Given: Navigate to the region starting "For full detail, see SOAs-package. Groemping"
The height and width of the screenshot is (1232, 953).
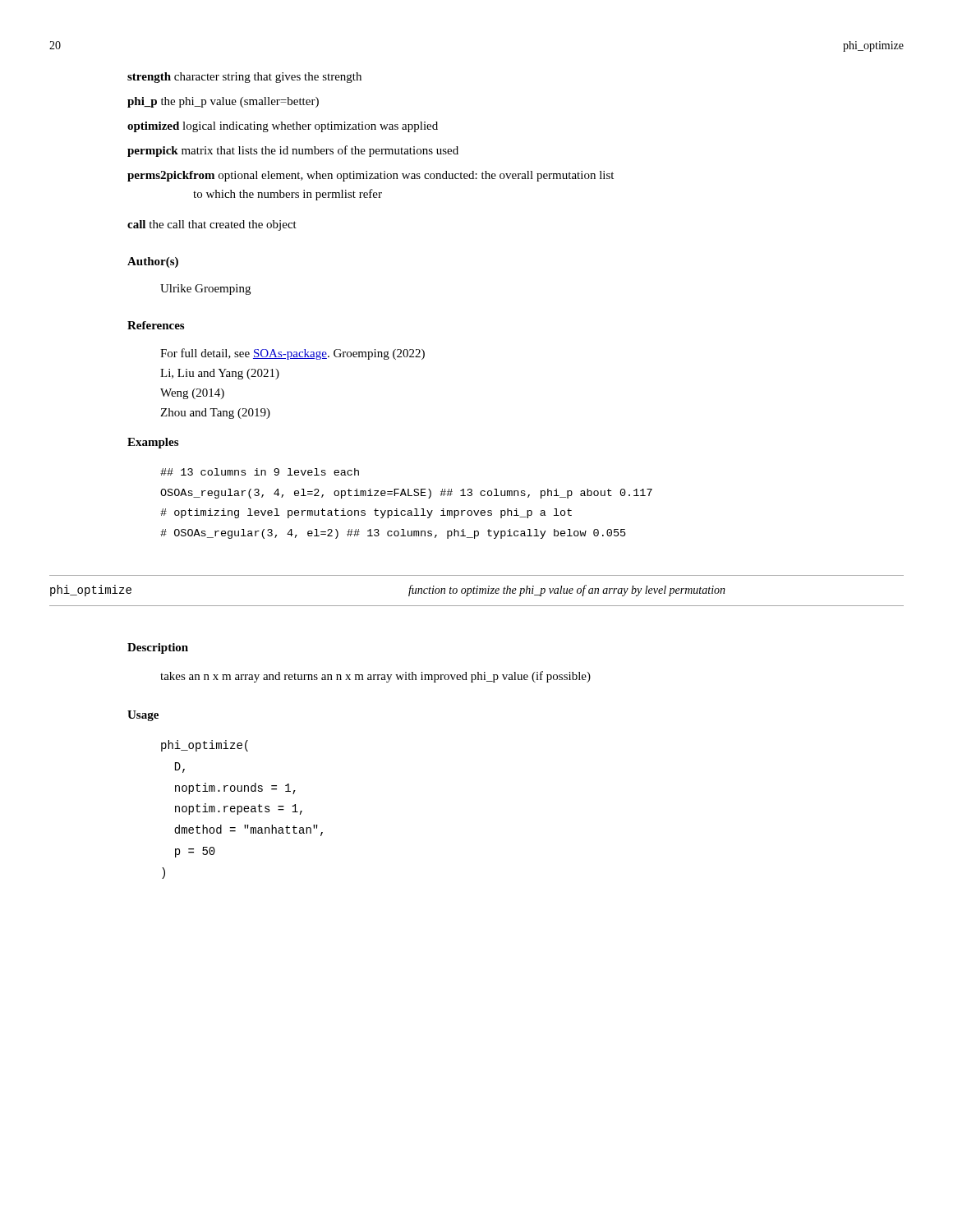Looking at the screenshot, I should click(x=292, y=354).
